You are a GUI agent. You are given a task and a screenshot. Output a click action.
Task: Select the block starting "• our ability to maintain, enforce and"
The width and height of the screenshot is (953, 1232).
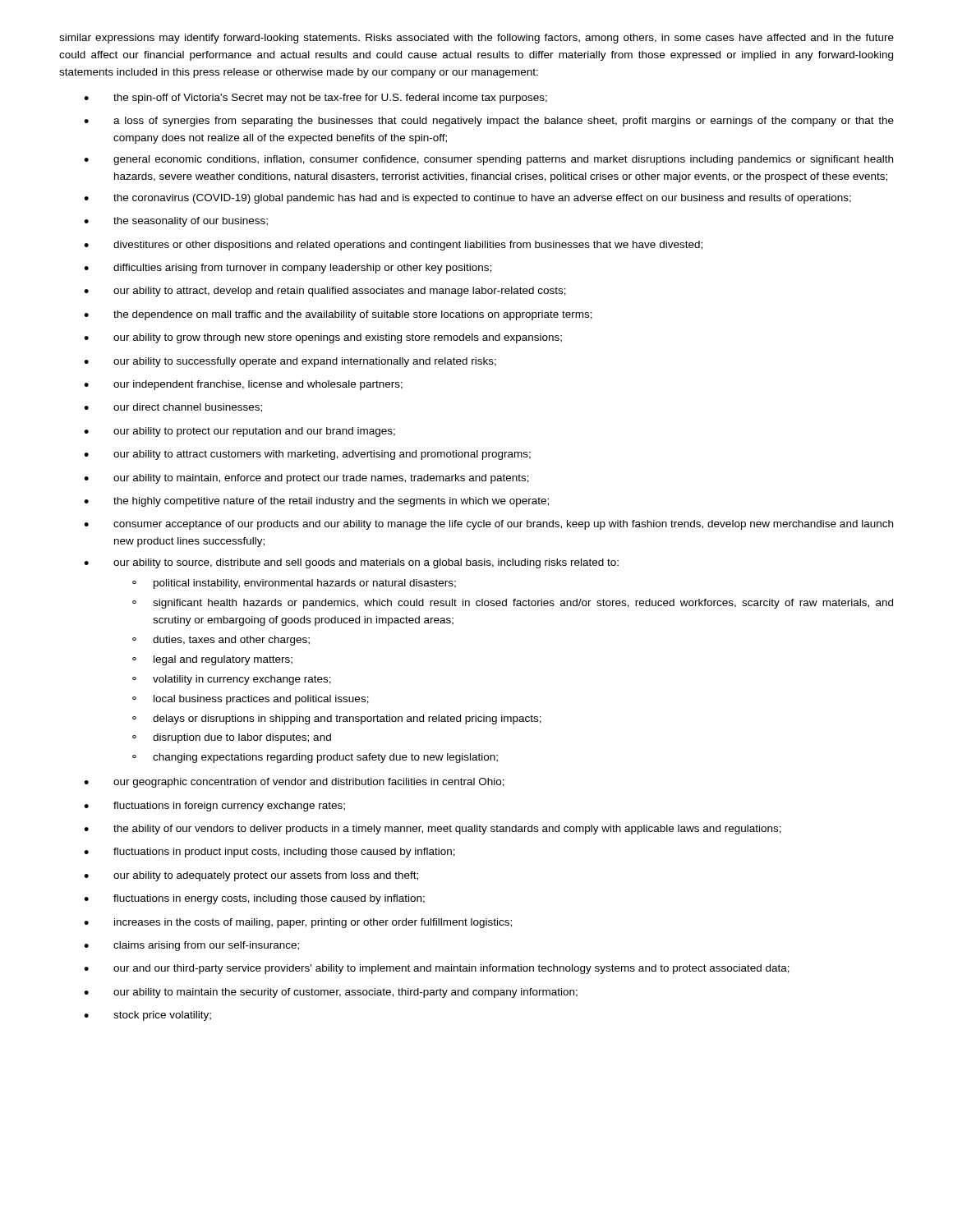tap(476, 479)
